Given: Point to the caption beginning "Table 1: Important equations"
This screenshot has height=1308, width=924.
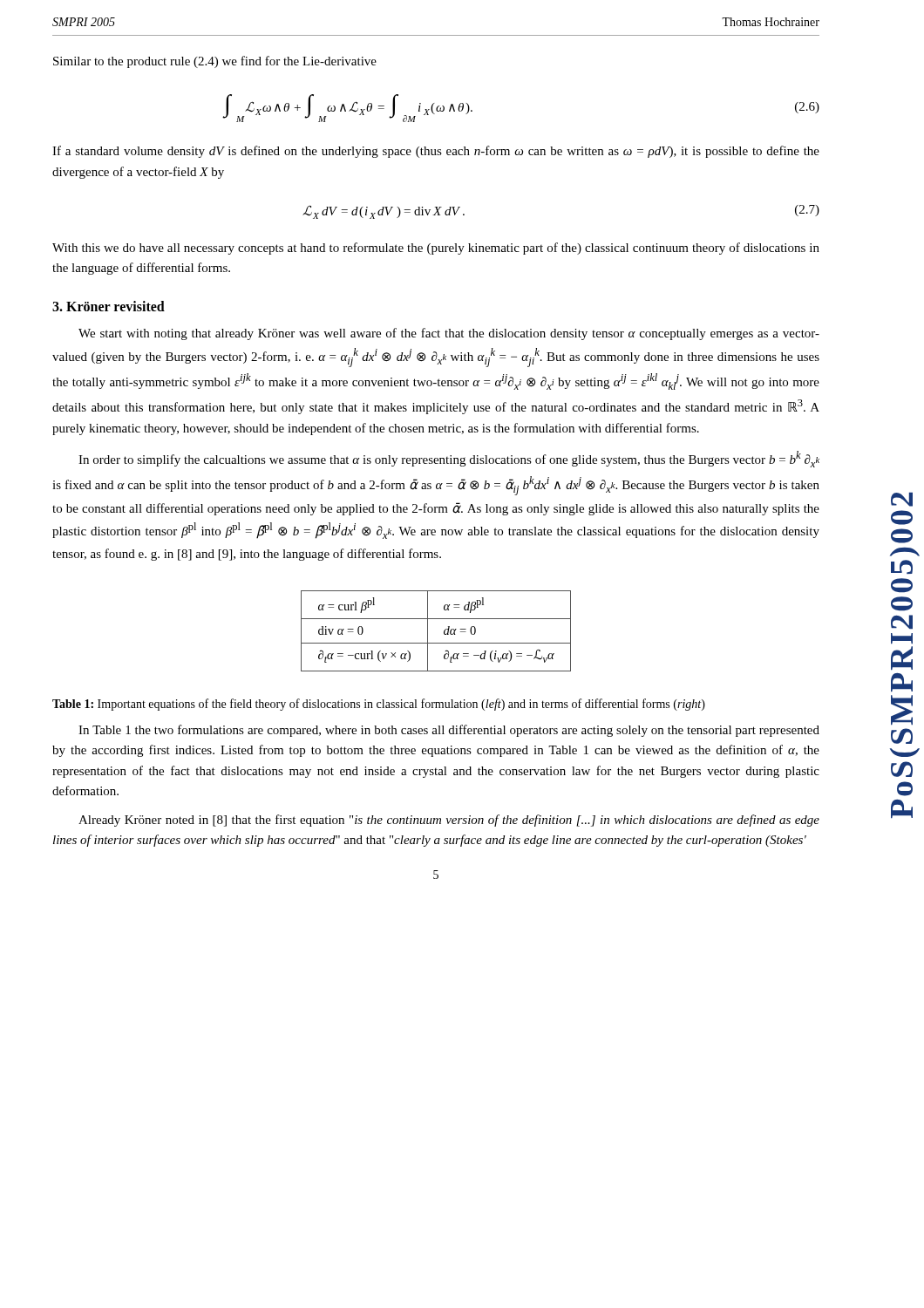Looking at the screenshot, I should pyautogui.click(x=379, y=704).
